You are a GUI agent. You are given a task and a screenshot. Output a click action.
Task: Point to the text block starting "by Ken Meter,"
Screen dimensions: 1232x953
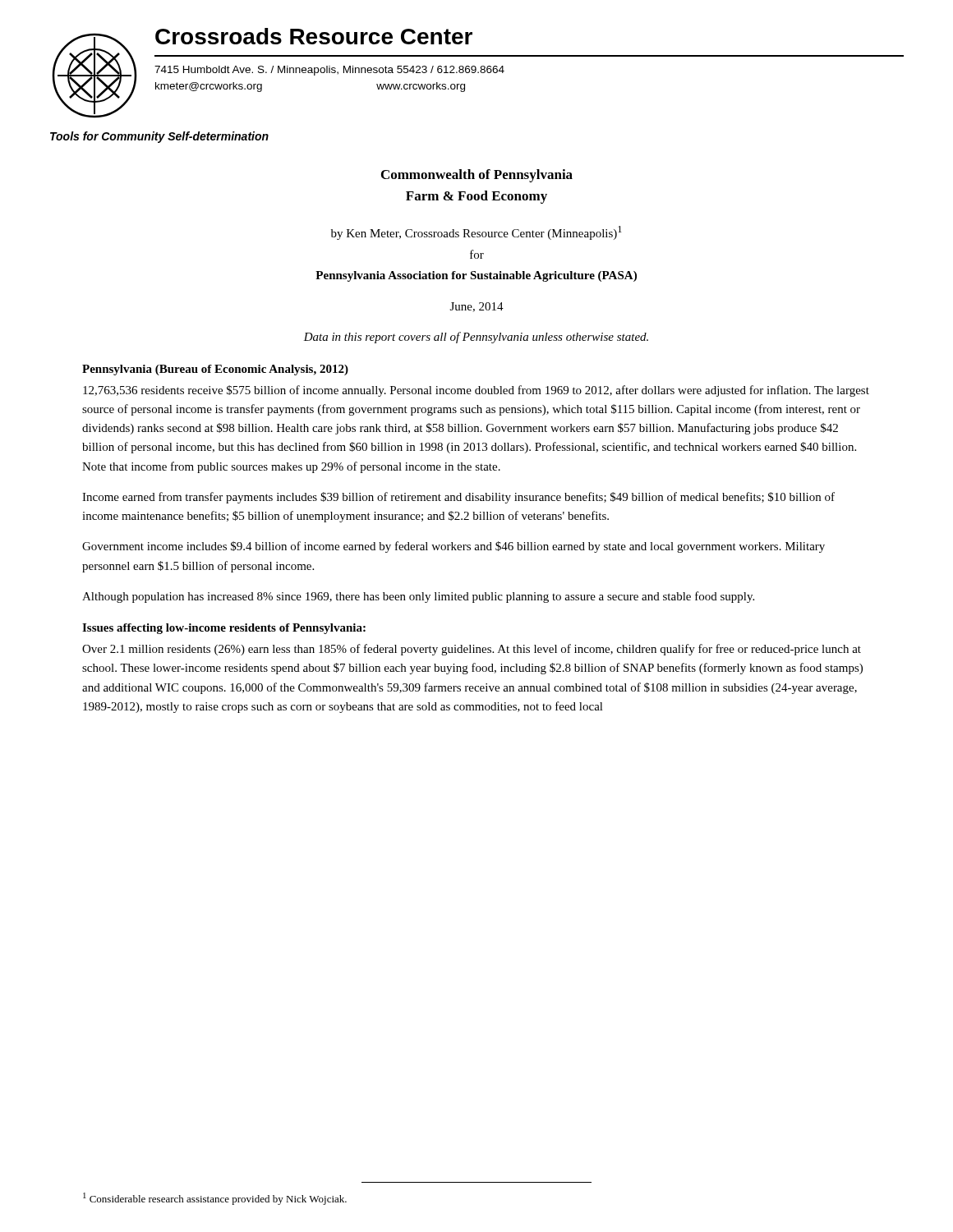pyautogui.click(x=476, y=253)
